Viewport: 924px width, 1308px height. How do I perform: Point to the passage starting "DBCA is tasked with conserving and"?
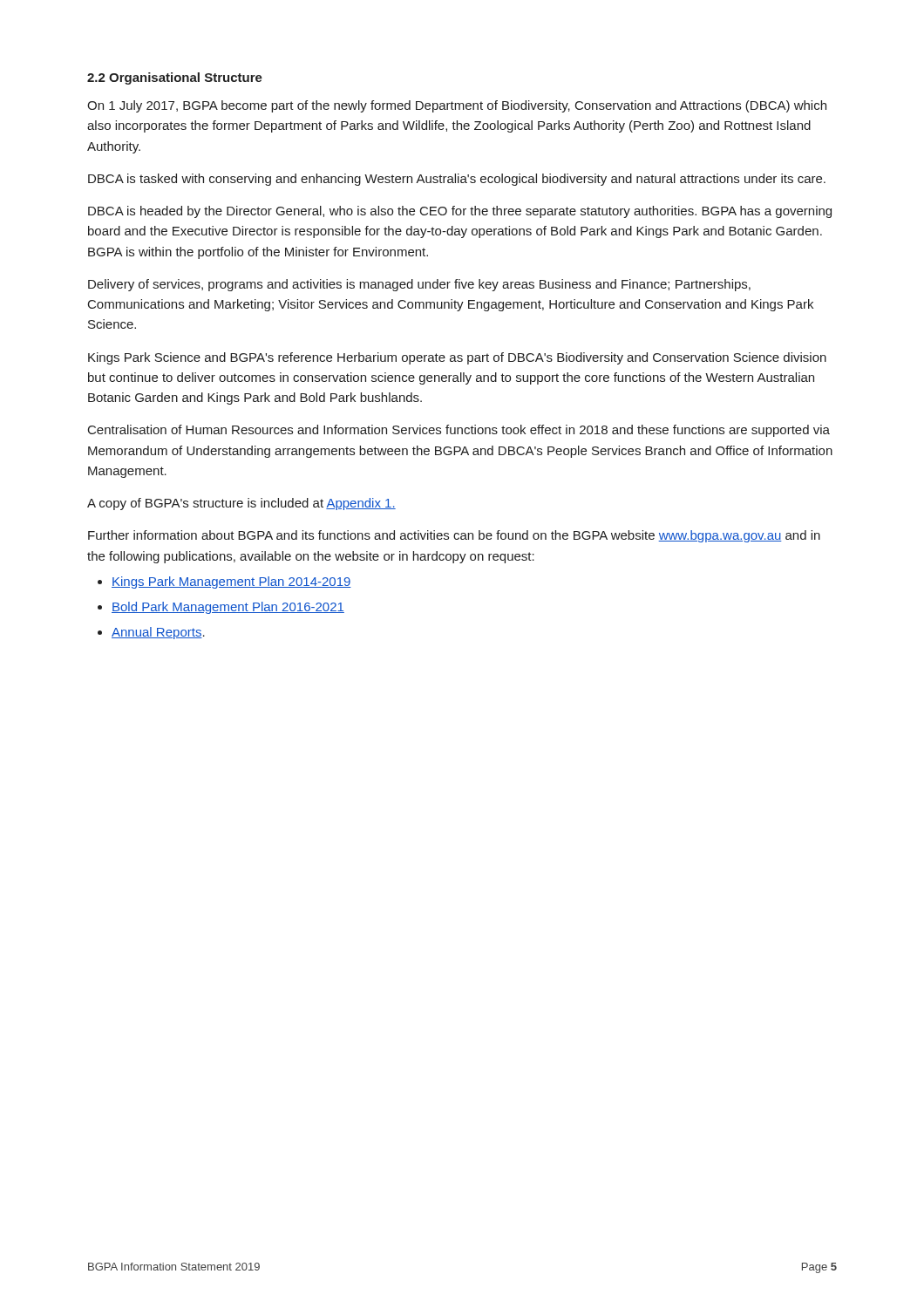tap(457, 178)
